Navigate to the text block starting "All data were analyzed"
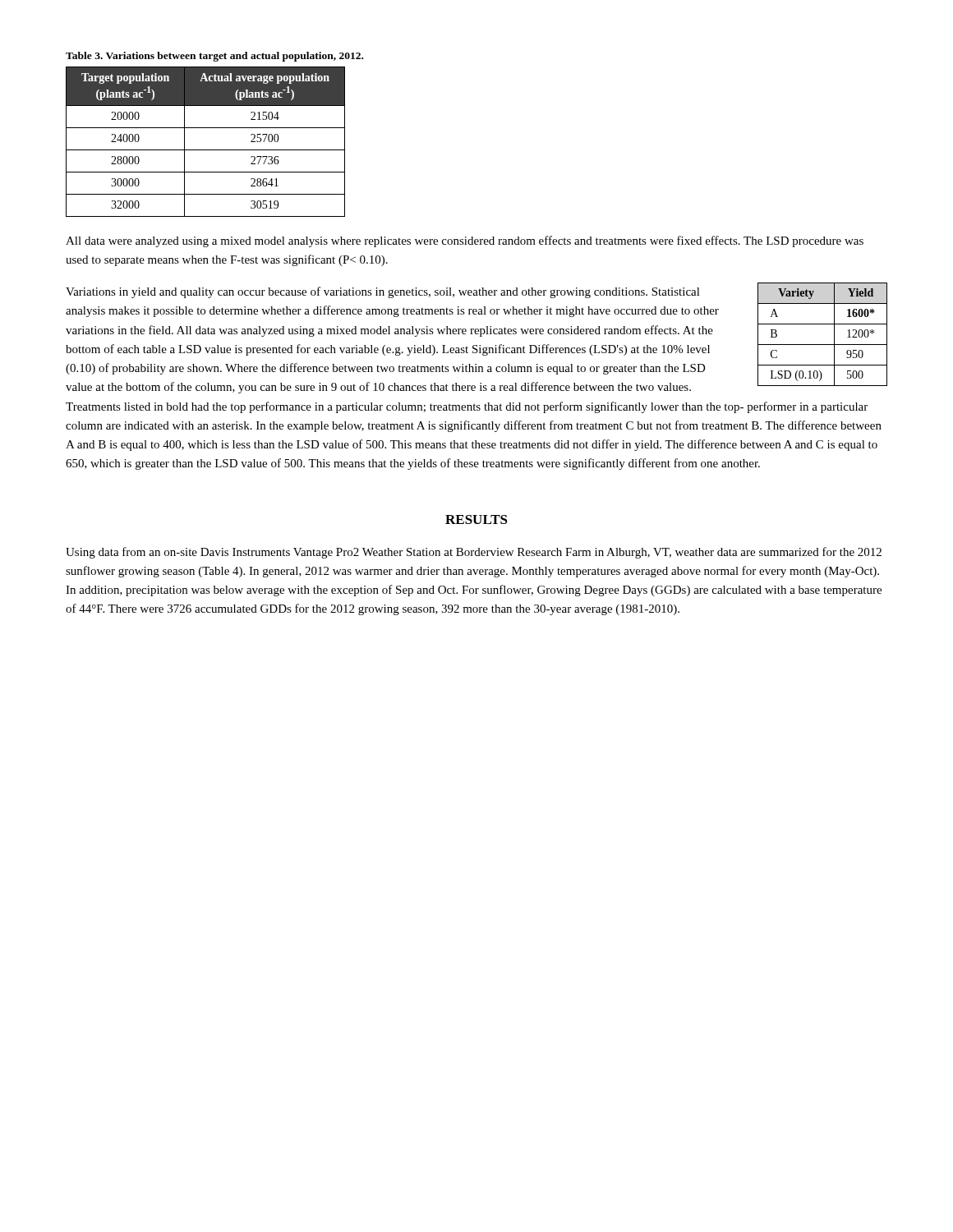The height and width of the screenshot is (1232, 953). pyautogui.click(x=465, y=250)
